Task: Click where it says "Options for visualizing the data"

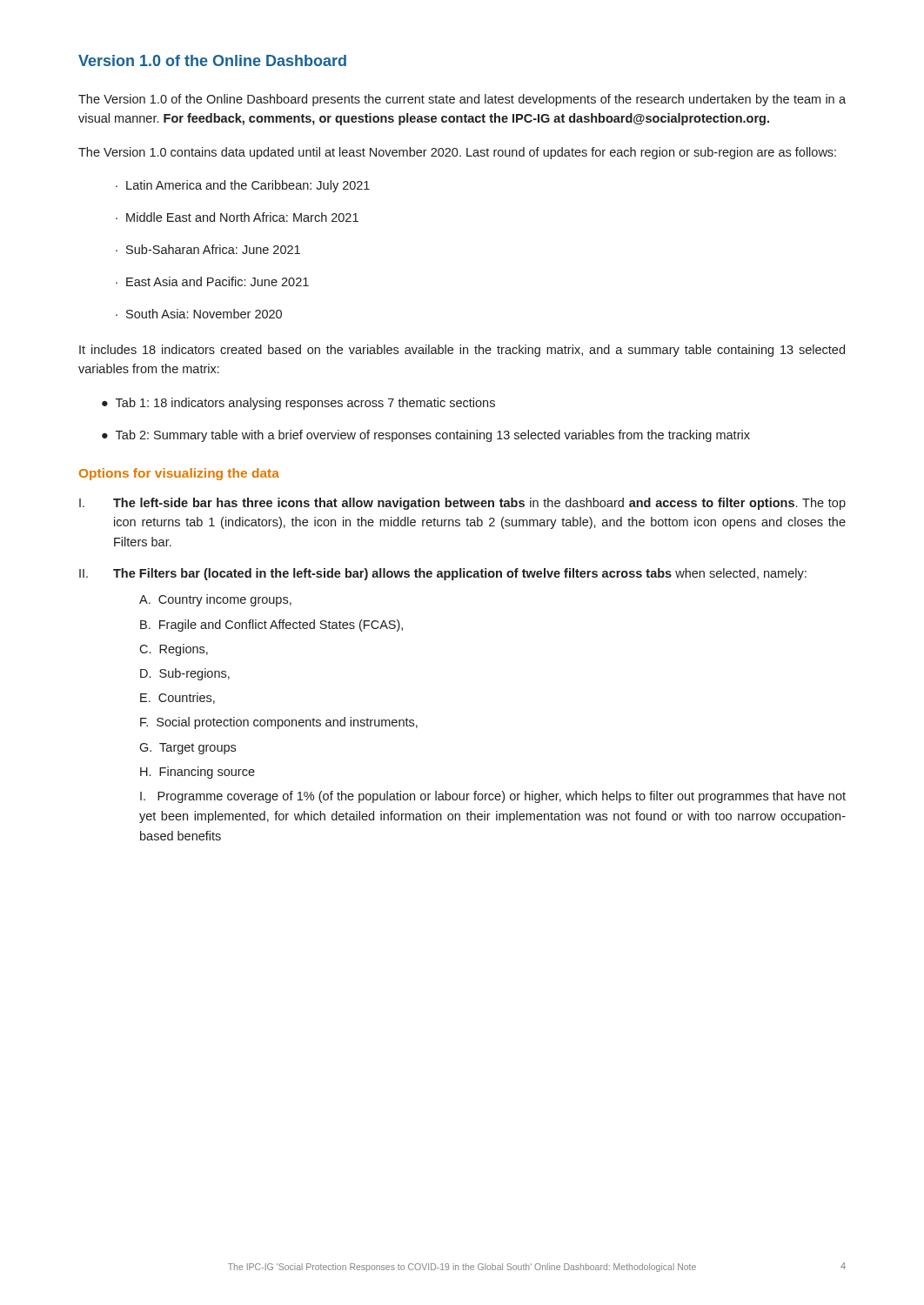Action: [179, 474]
